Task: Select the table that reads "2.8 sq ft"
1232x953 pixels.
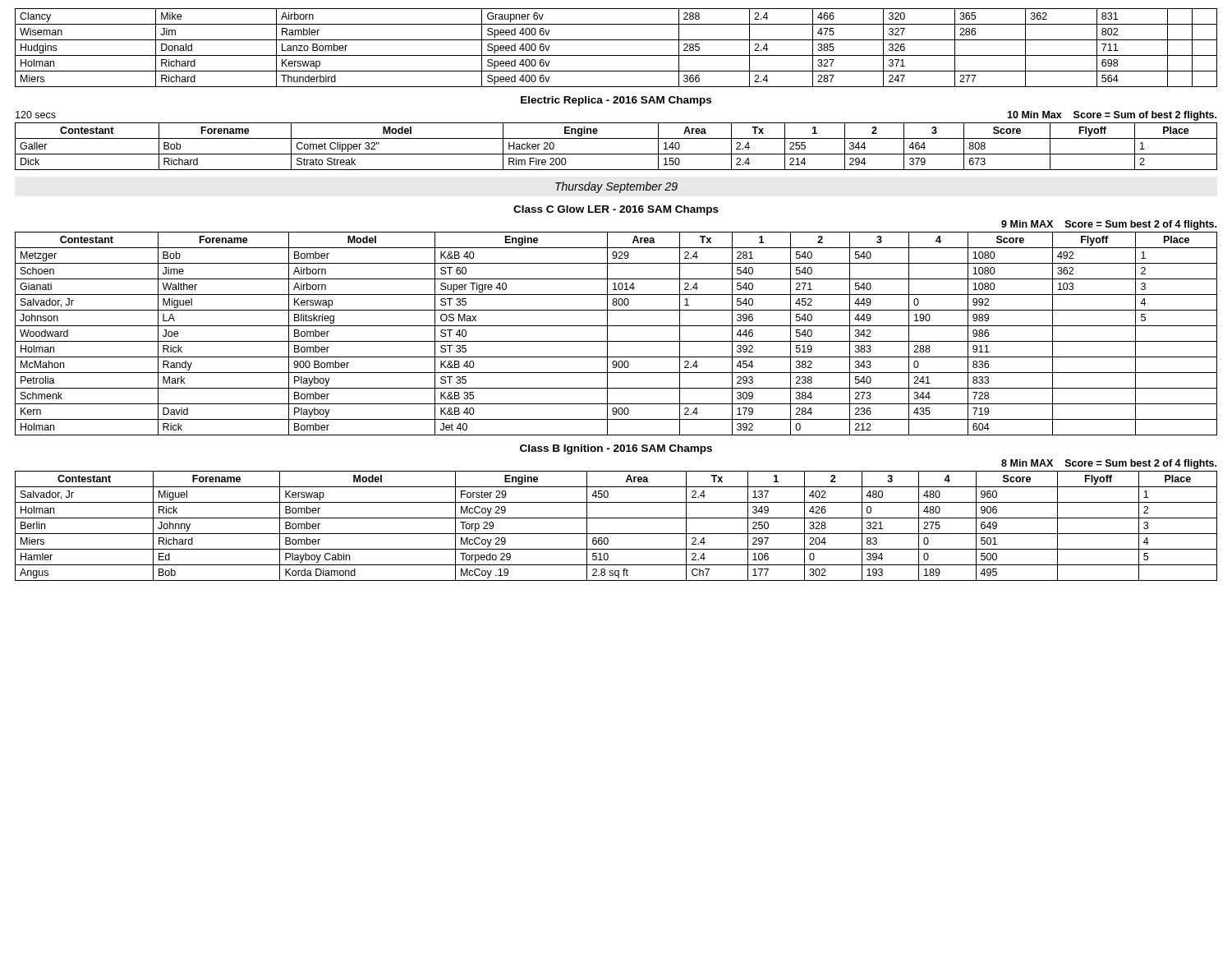Action: click(616, 526)
